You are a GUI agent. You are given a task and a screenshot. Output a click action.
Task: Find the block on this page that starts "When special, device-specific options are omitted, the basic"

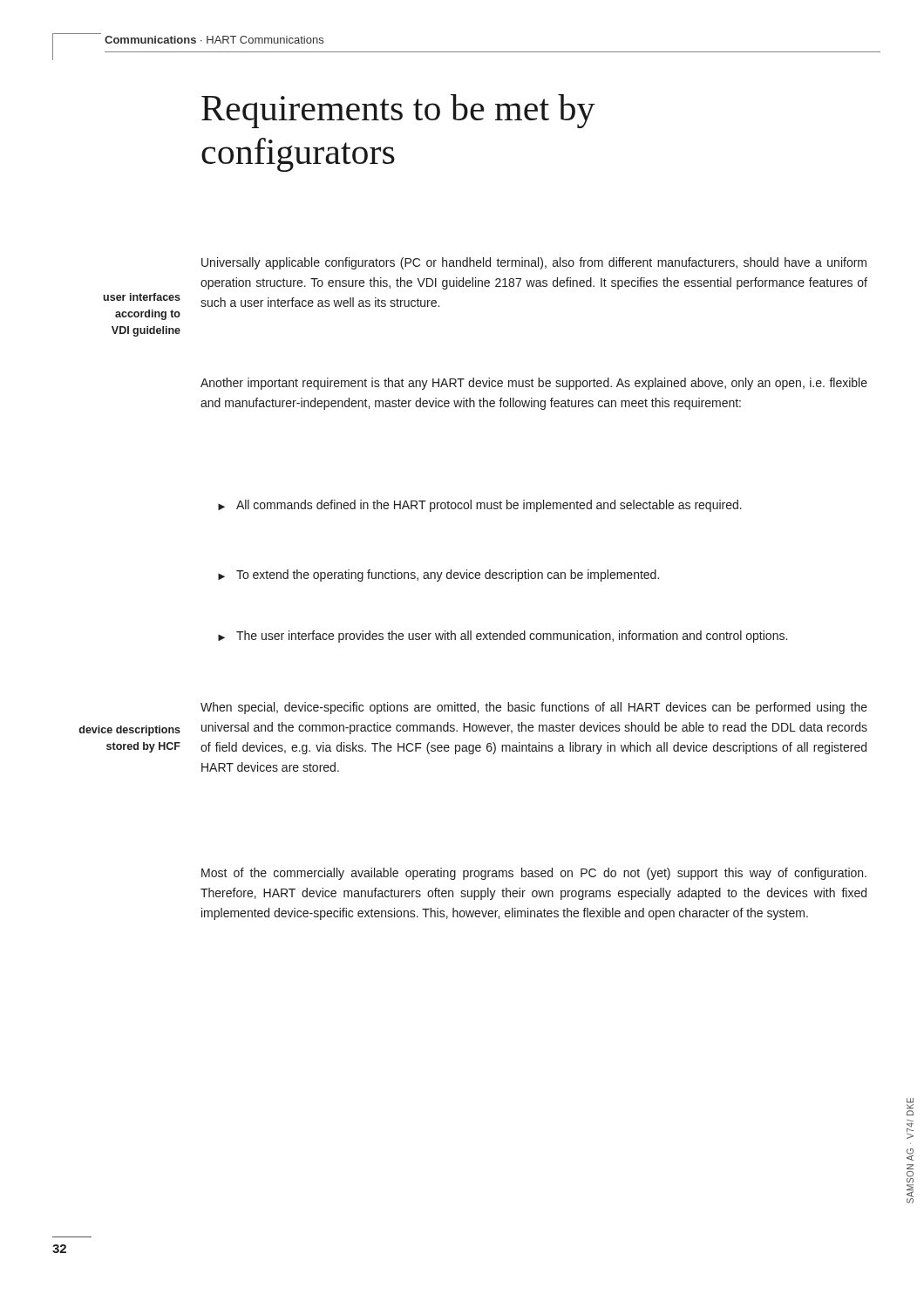(x=534, y=737)
